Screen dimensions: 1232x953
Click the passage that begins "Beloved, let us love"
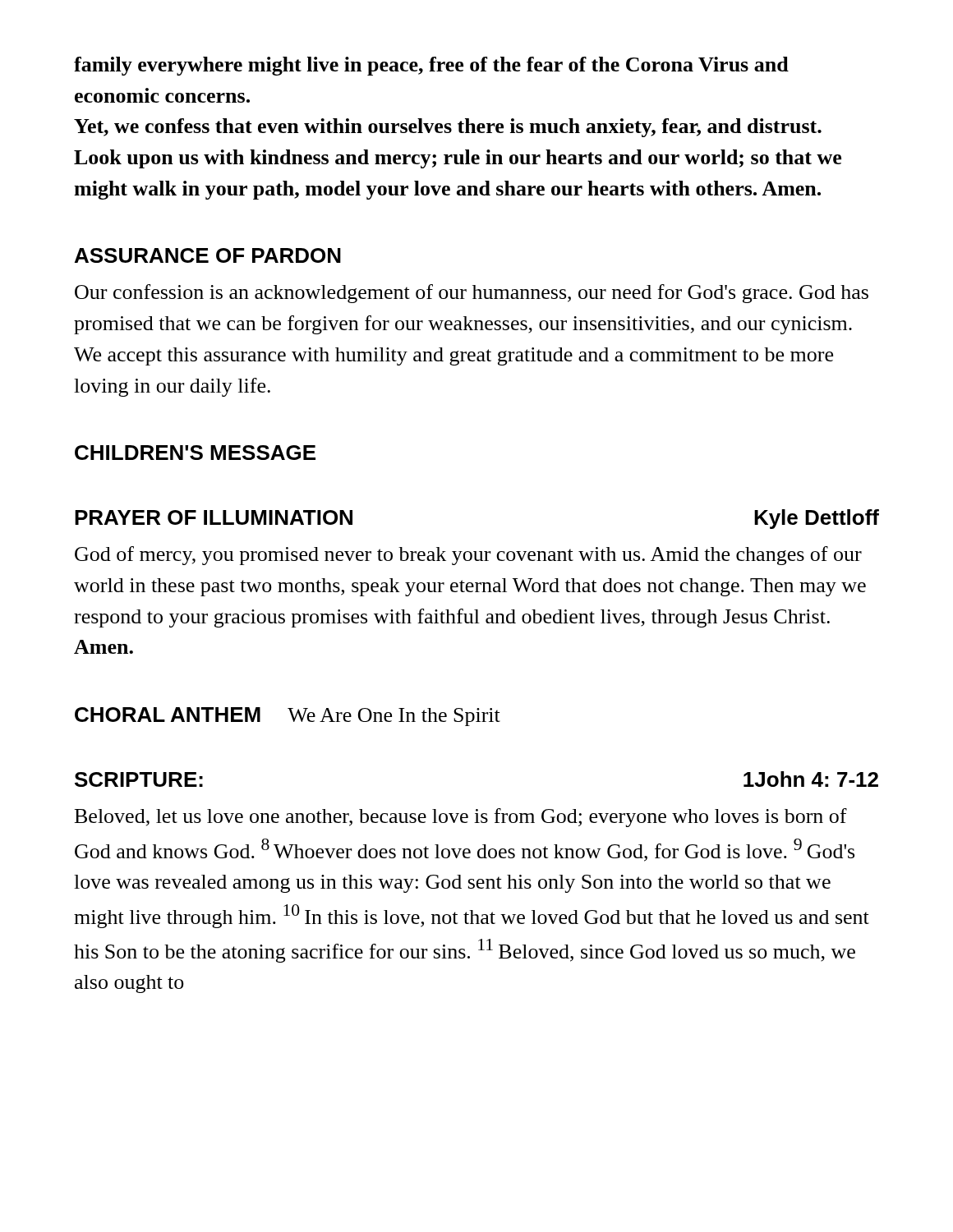pyautogui.click(x=471, y=899)
